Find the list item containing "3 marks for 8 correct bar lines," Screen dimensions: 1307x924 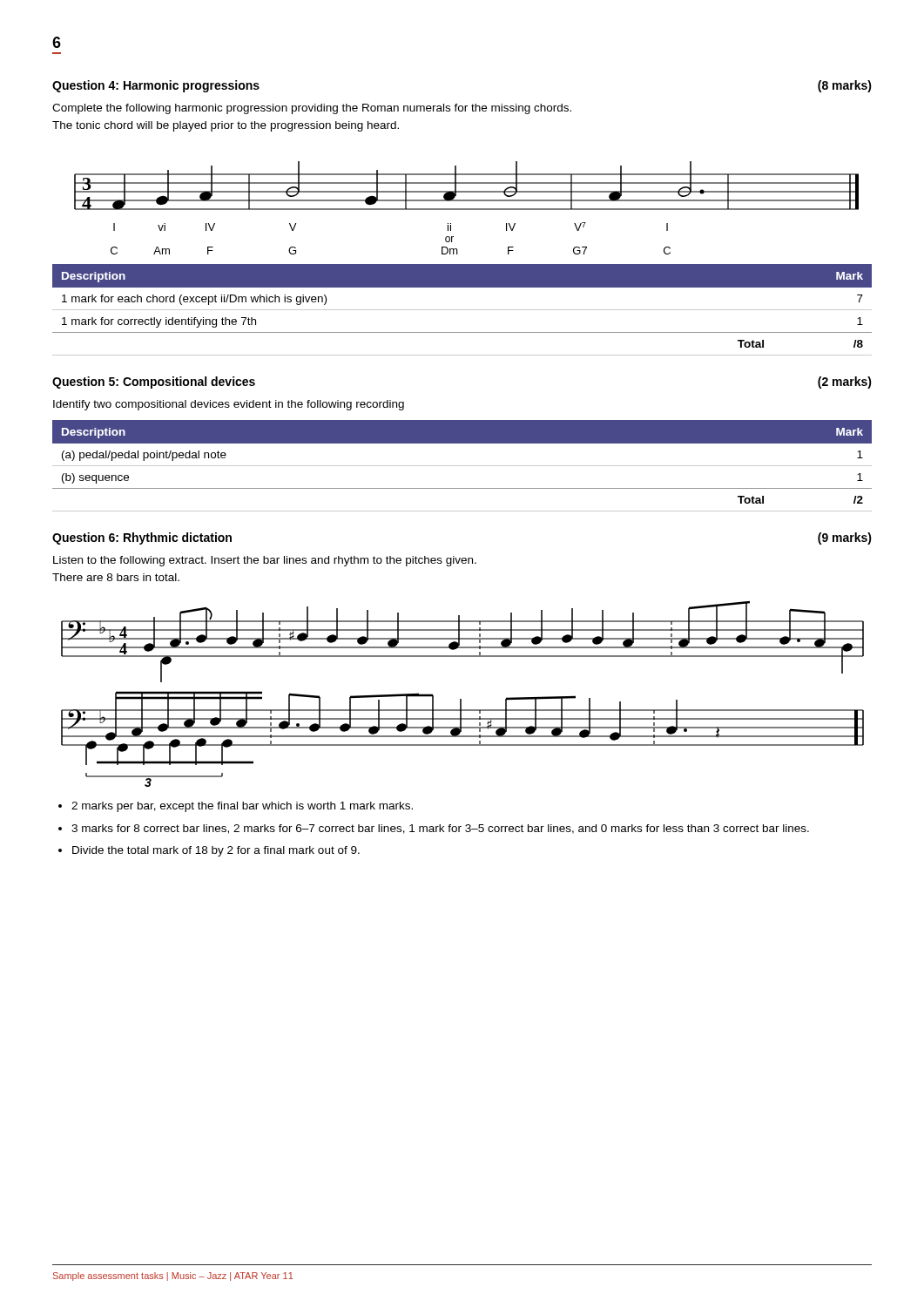(441, 828)
